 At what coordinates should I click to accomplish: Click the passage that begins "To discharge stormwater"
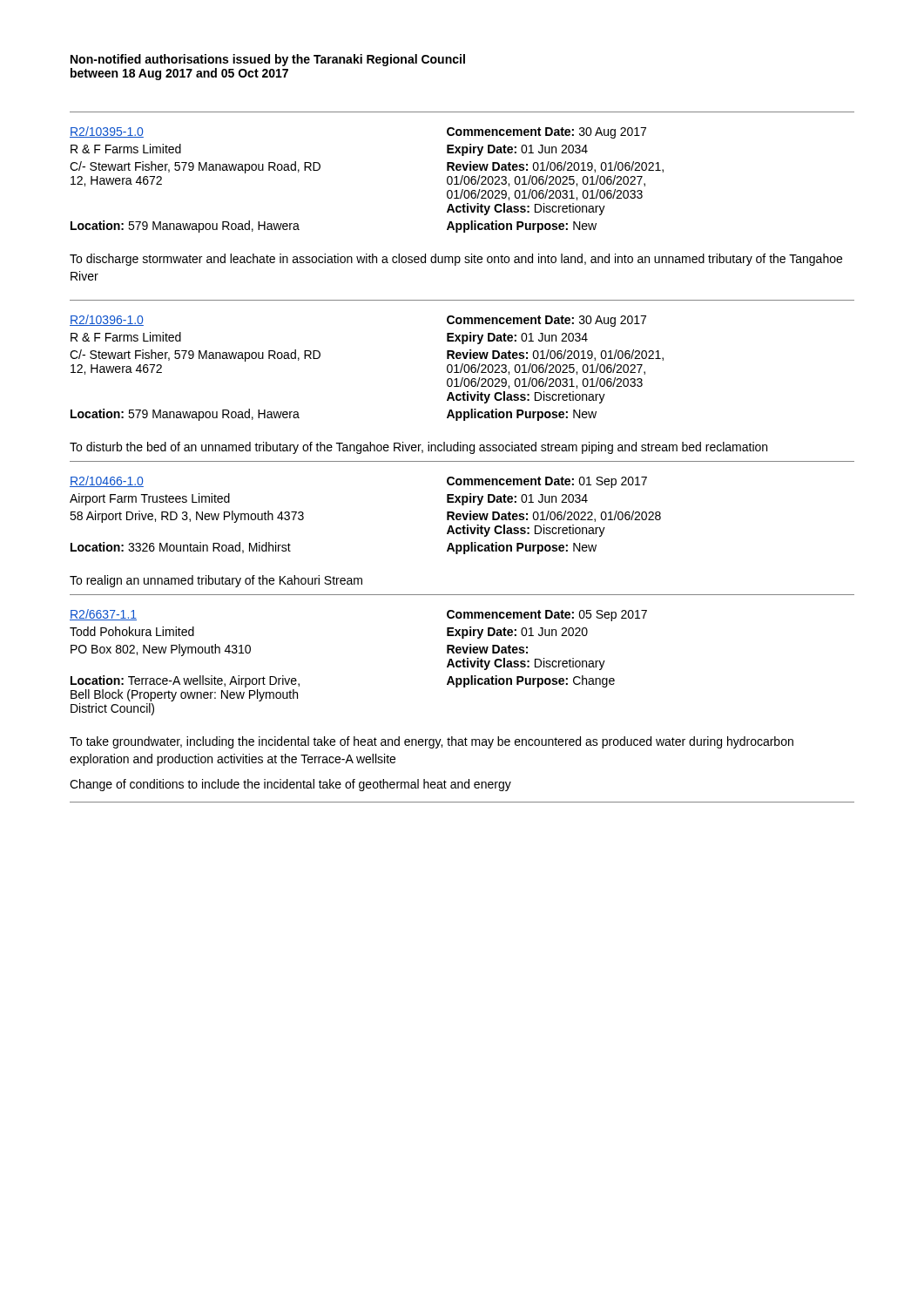[x=456, y=268]
